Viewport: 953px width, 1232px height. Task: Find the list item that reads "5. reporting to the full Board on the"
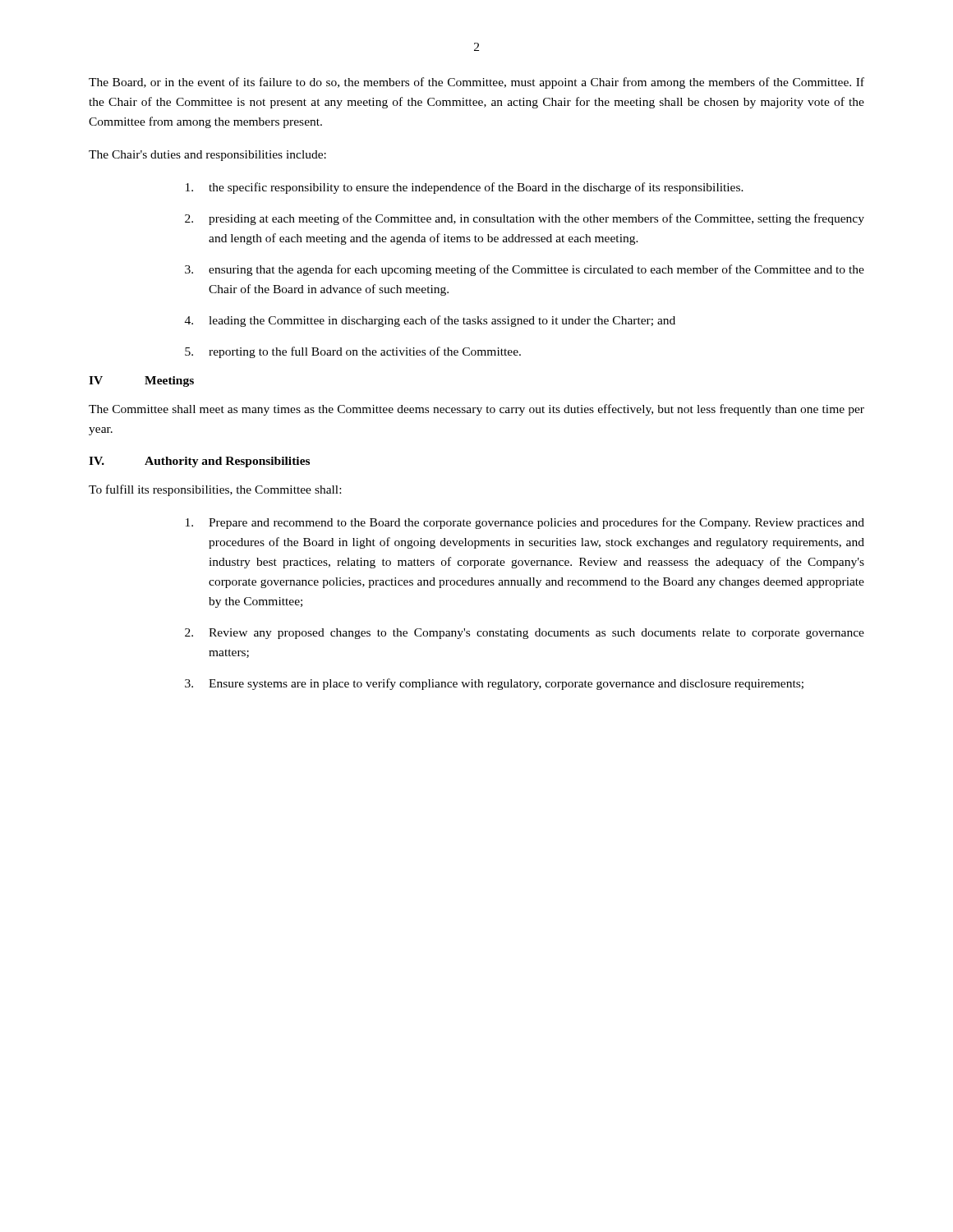tap(509, 352)
